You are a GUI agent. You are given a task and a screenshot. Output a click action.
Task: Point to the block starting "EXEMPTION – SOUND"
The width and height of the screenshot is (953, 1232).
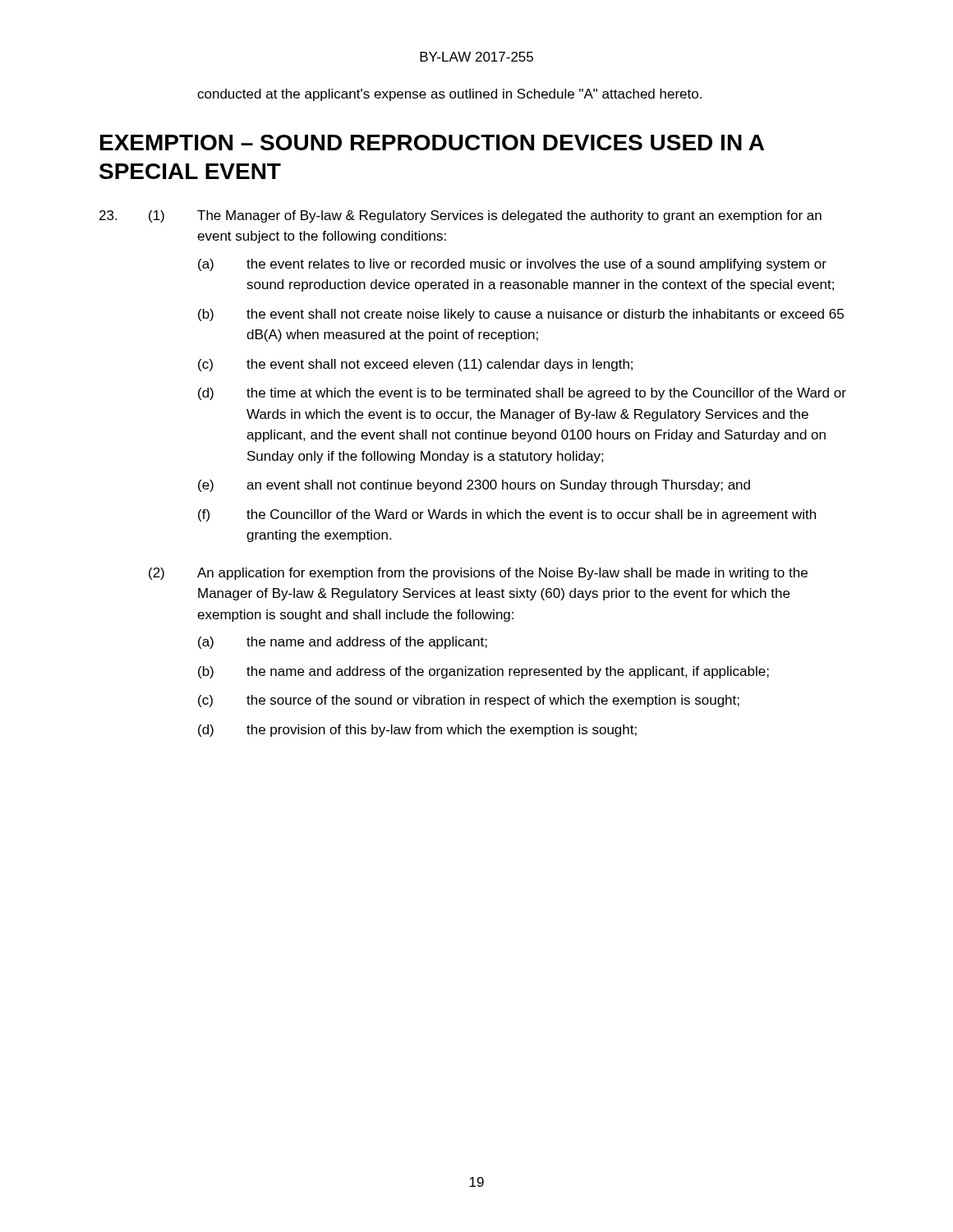click(431, 156)
